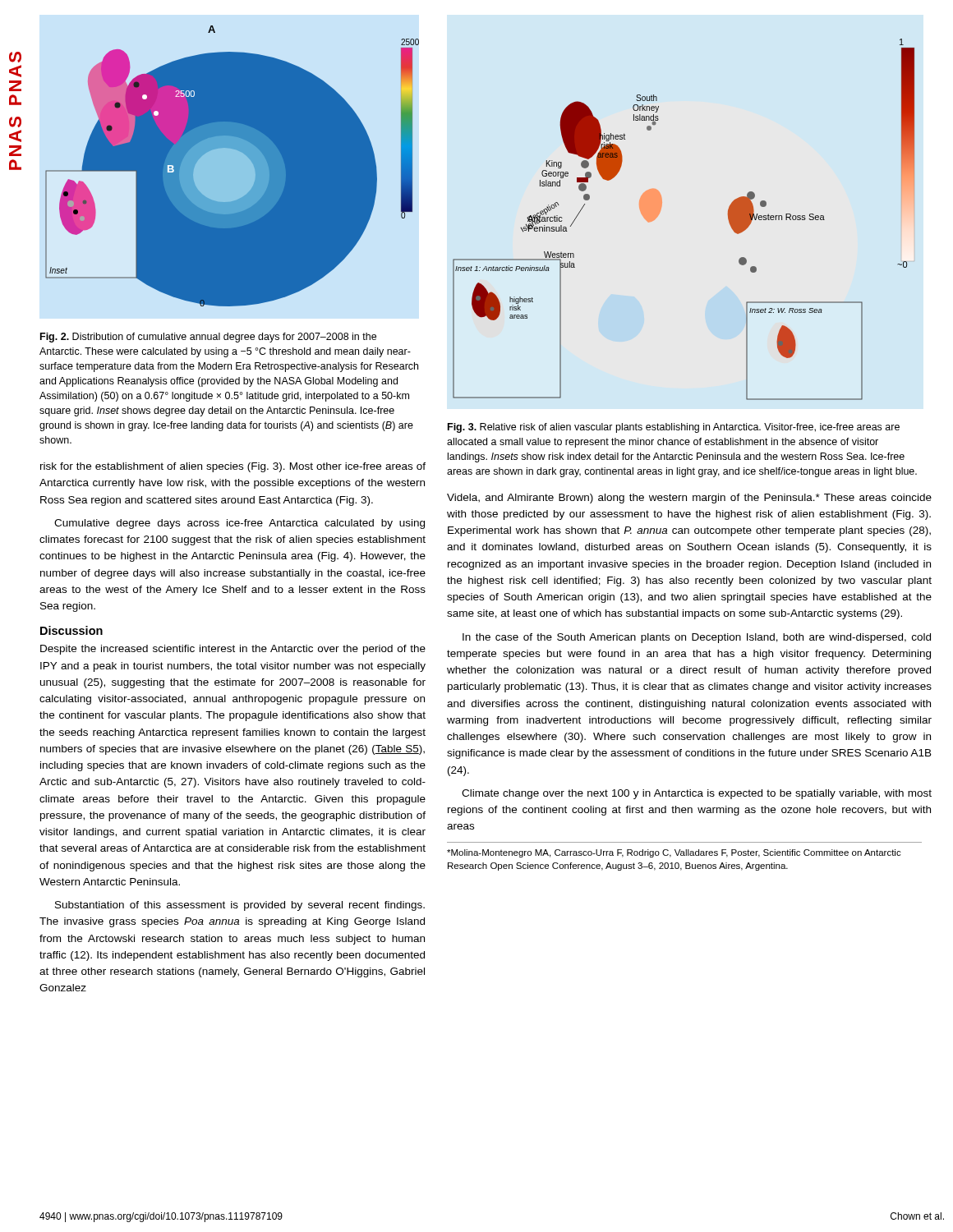Image resolution: width=953 pixels, height=1232 pixels.
Task: Click on the text starting "risk for the establishment of alien"
Action: pos(233,536)
